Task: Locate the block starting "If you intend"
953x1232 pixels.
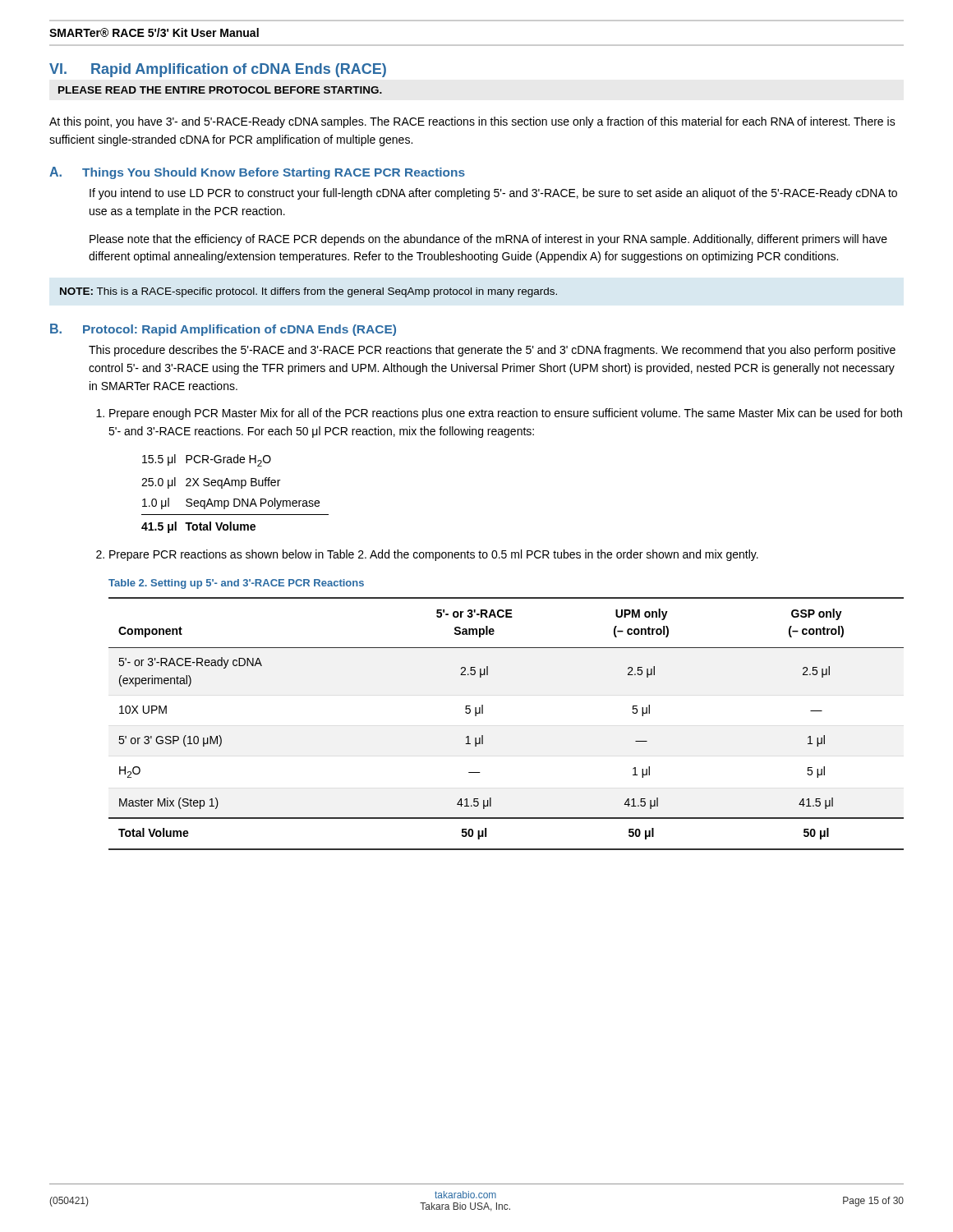Action: [x=493, y=202]
